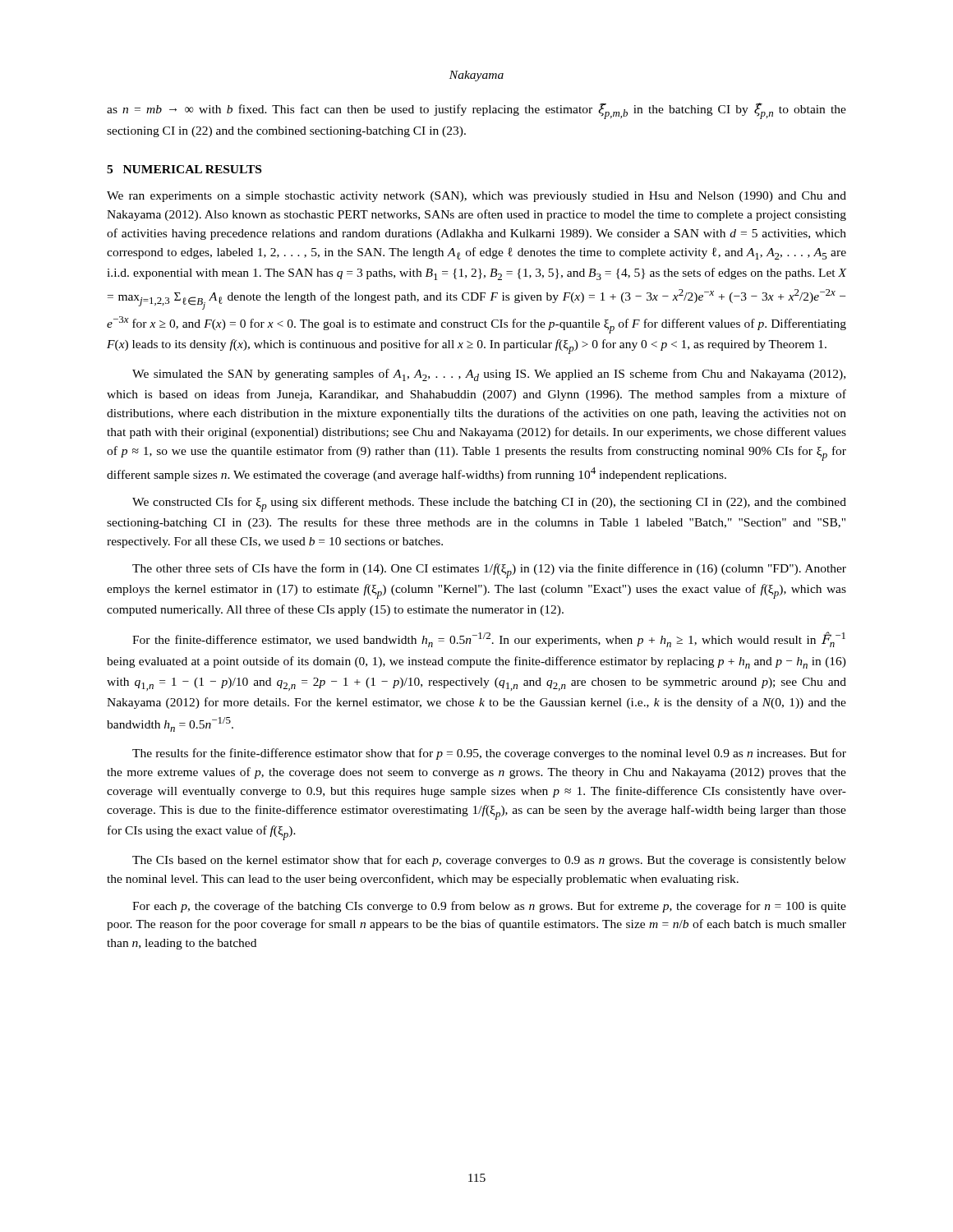Find the text block containing "as n = mb →"
Viewport: 953px width, 1232px height.
coord(476,120)
